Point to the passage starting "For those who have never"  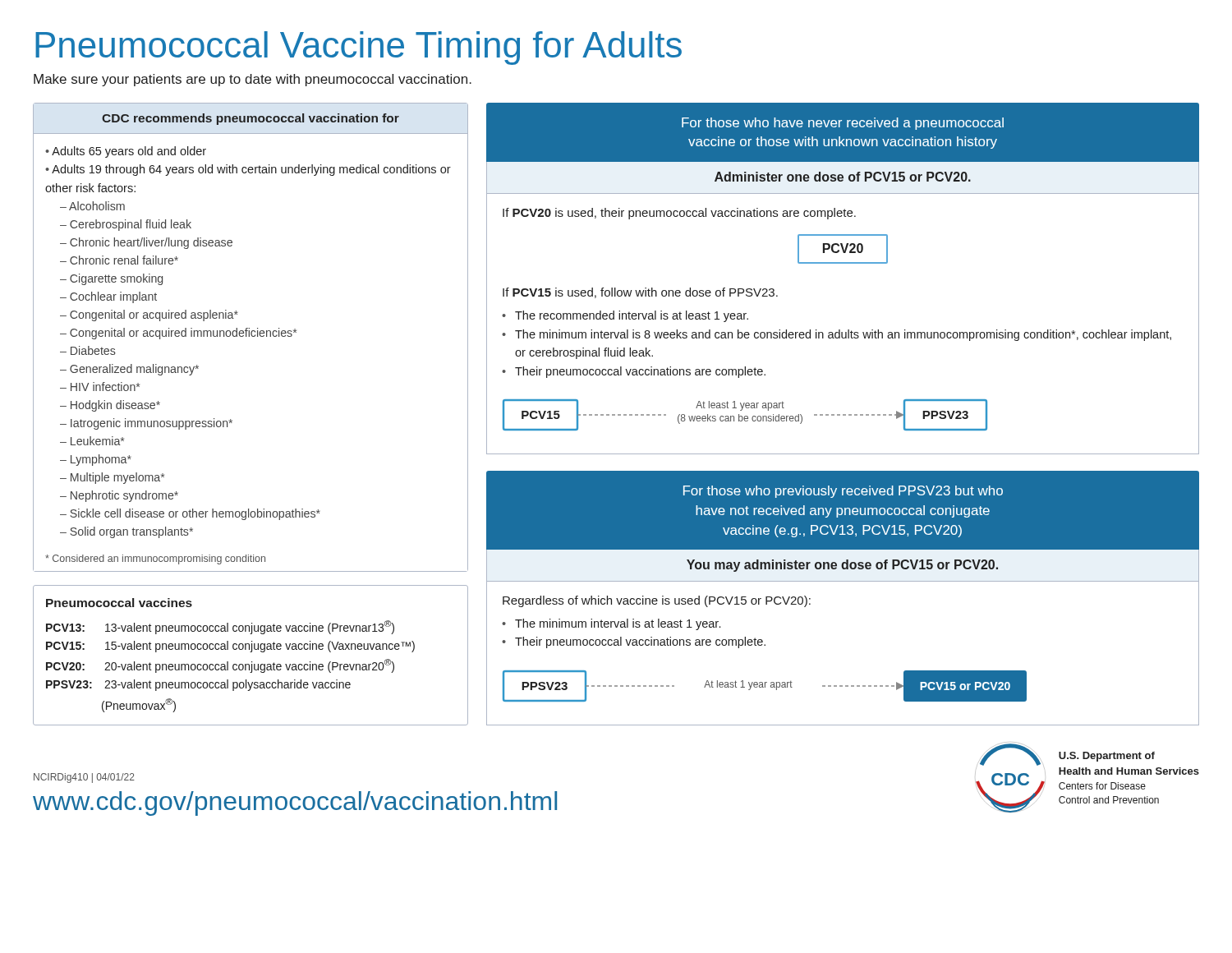[843, 132]
